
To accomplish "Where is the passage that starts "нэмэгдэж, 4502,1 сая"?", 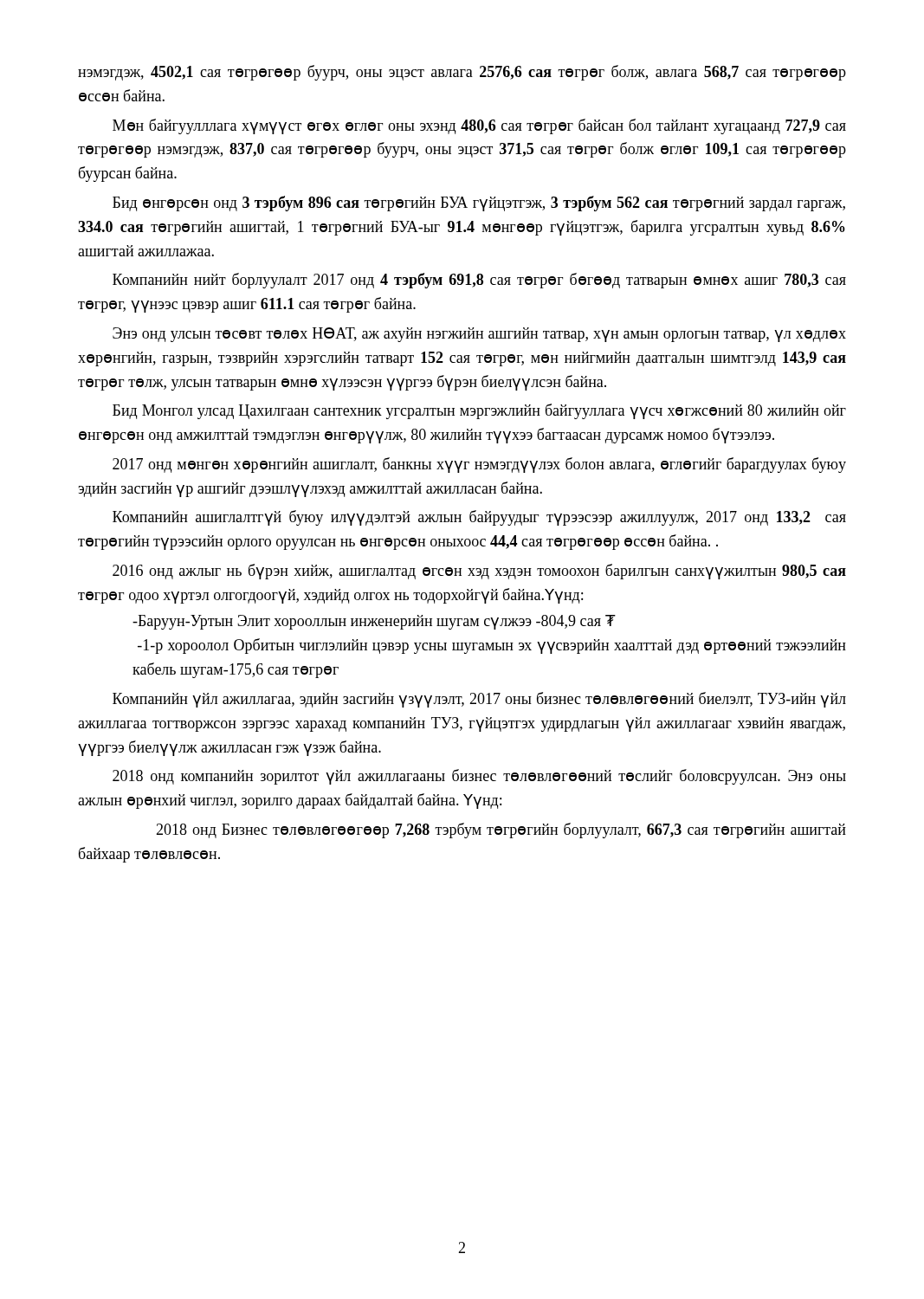I will [462, 85].
